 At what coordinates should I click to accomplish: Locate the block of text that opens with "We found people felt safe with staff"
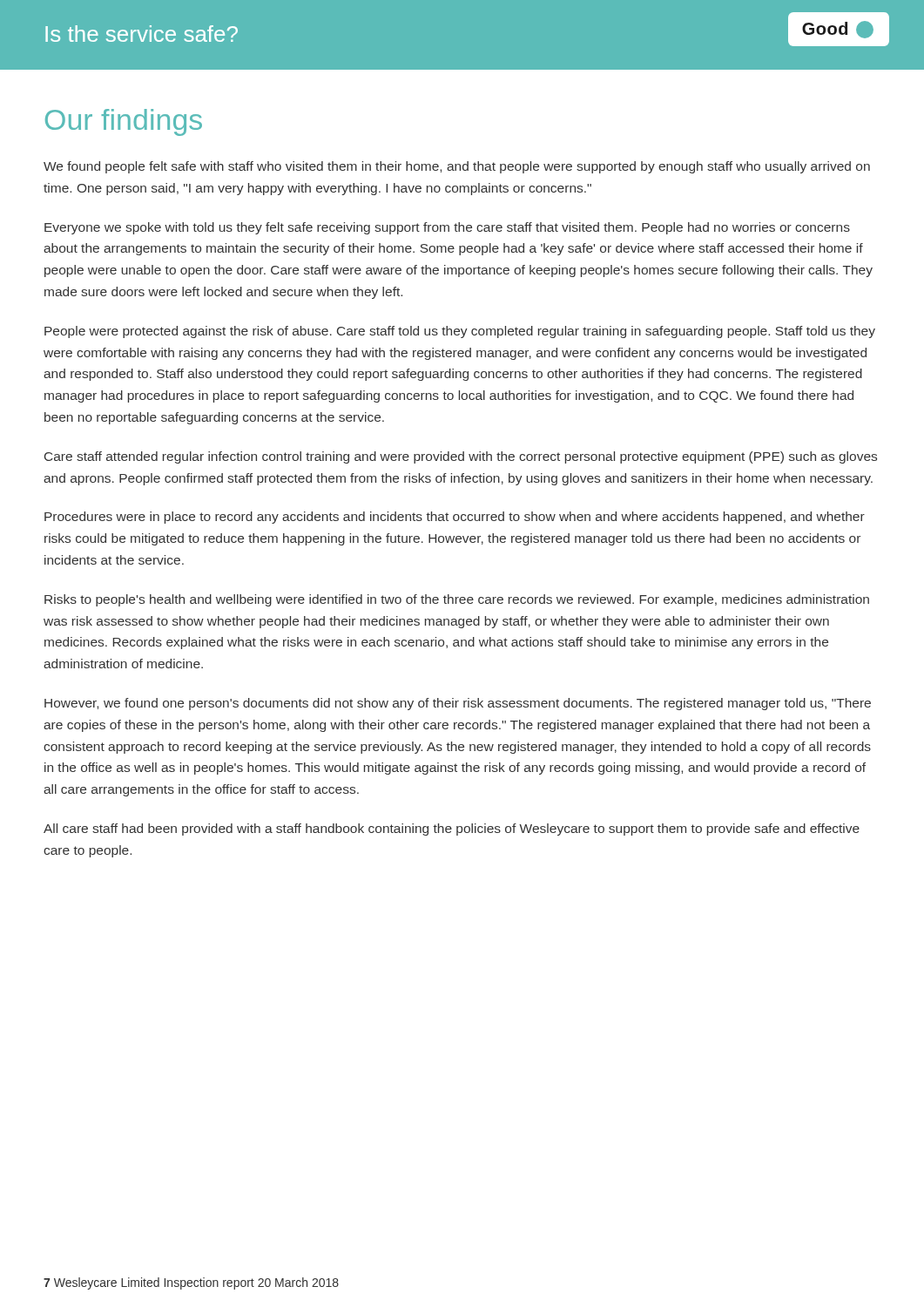pos(457,177)
